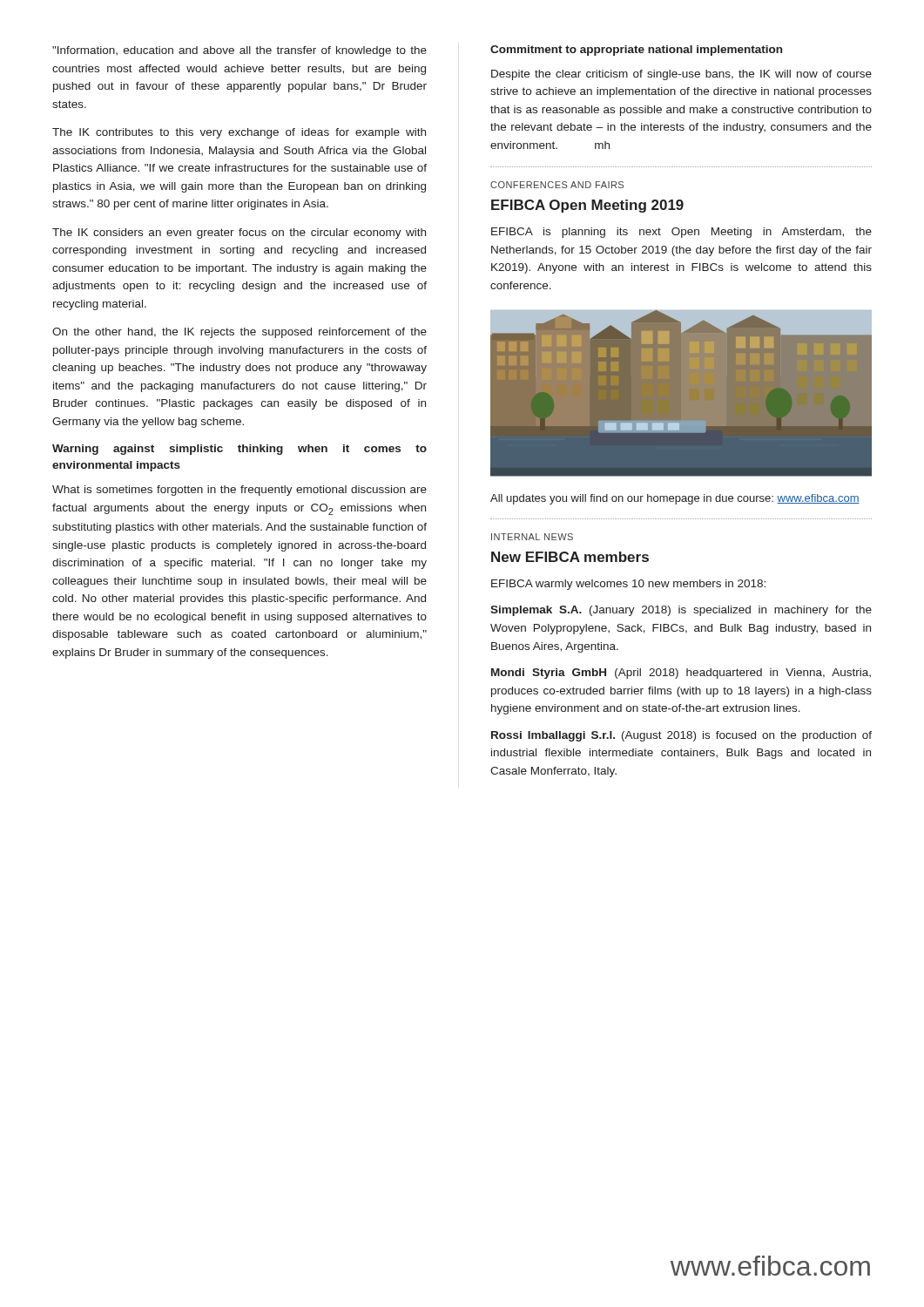Image resolution: width=924 pixels, height=1307 pixels.
Task: Click on the photo
Action: click(x=681, y=394)
